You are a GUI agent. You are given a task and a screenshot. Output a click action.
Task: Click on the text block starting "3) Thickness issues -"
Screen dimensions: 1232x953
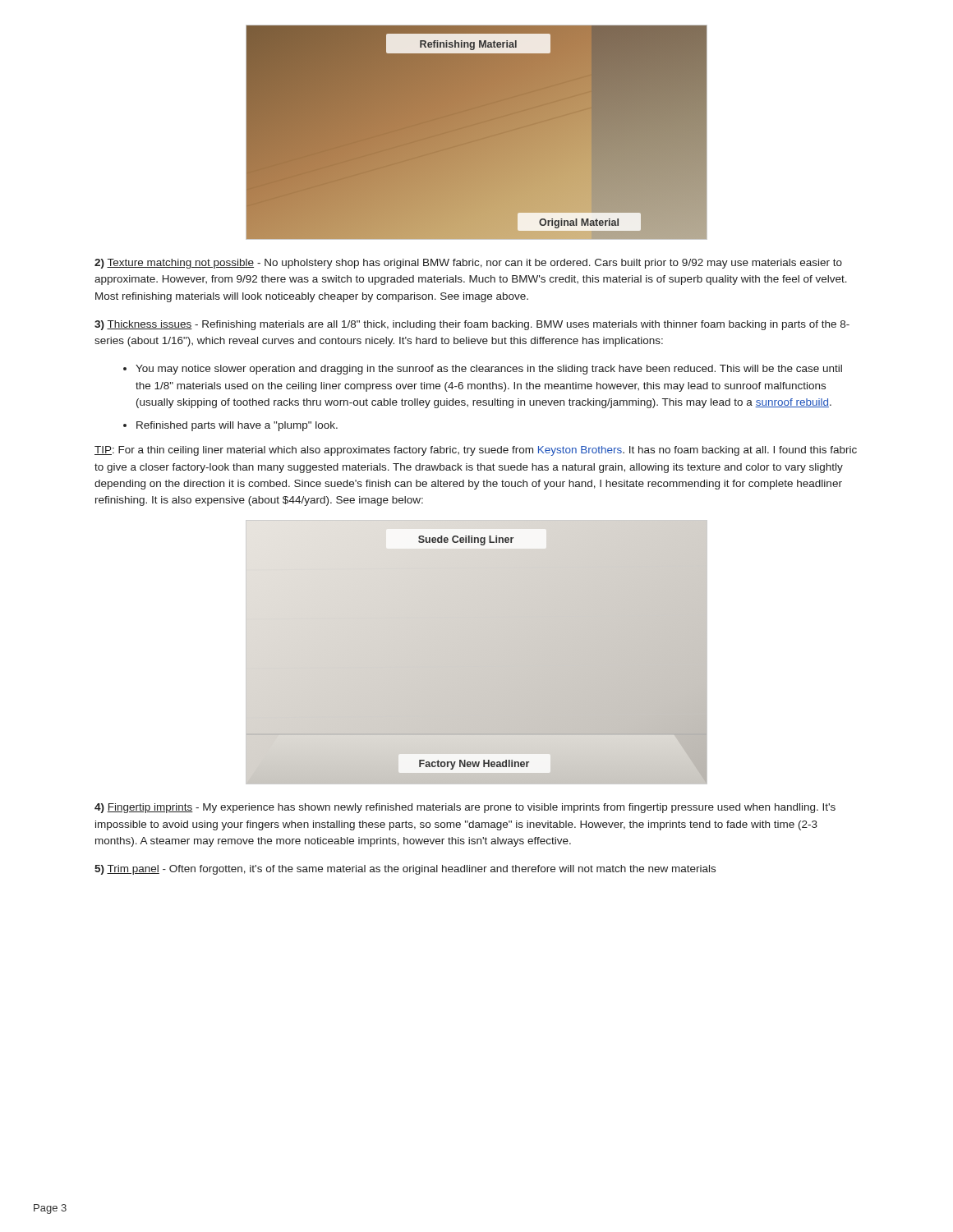click(x=472, y=332)
